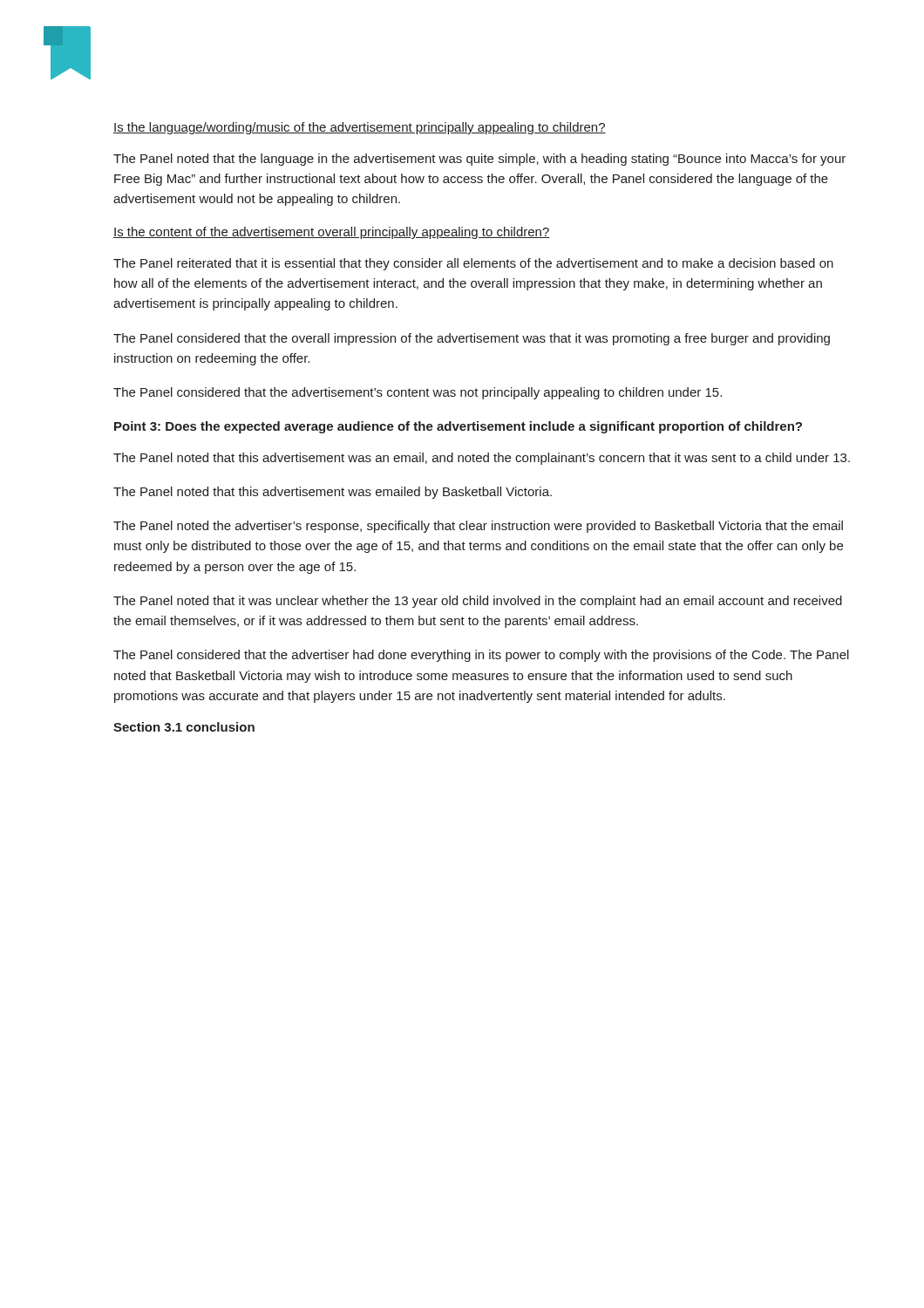
Task: Click the section header that begins "Is the language/wording/music"
Action: click(x=359, y=127)
